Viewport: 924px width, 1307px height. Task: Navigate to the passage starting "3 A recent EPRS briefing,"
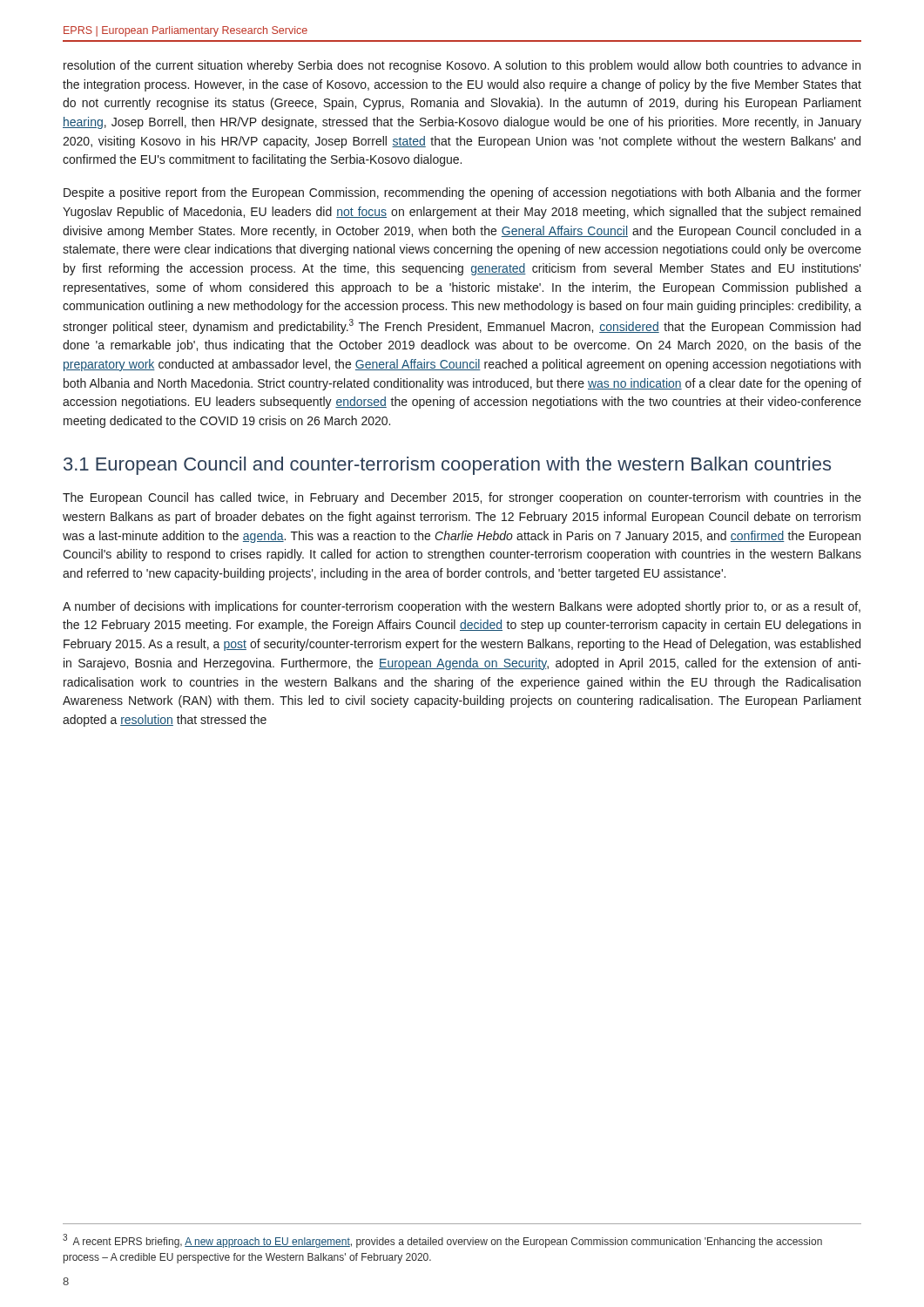coord(443,1248)
